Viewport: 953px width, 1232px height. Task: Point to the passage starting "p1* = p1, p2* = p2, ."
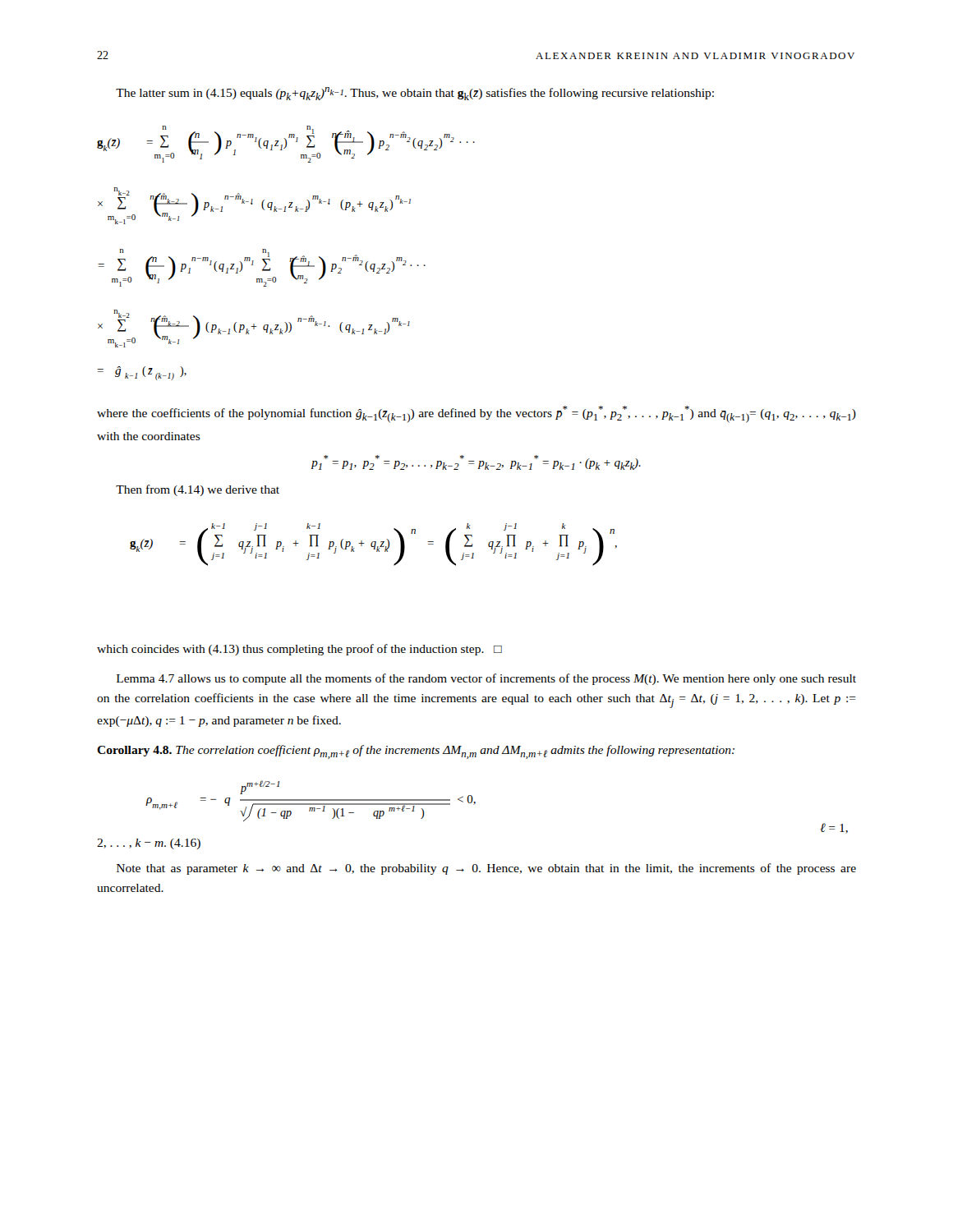point(476,462)
